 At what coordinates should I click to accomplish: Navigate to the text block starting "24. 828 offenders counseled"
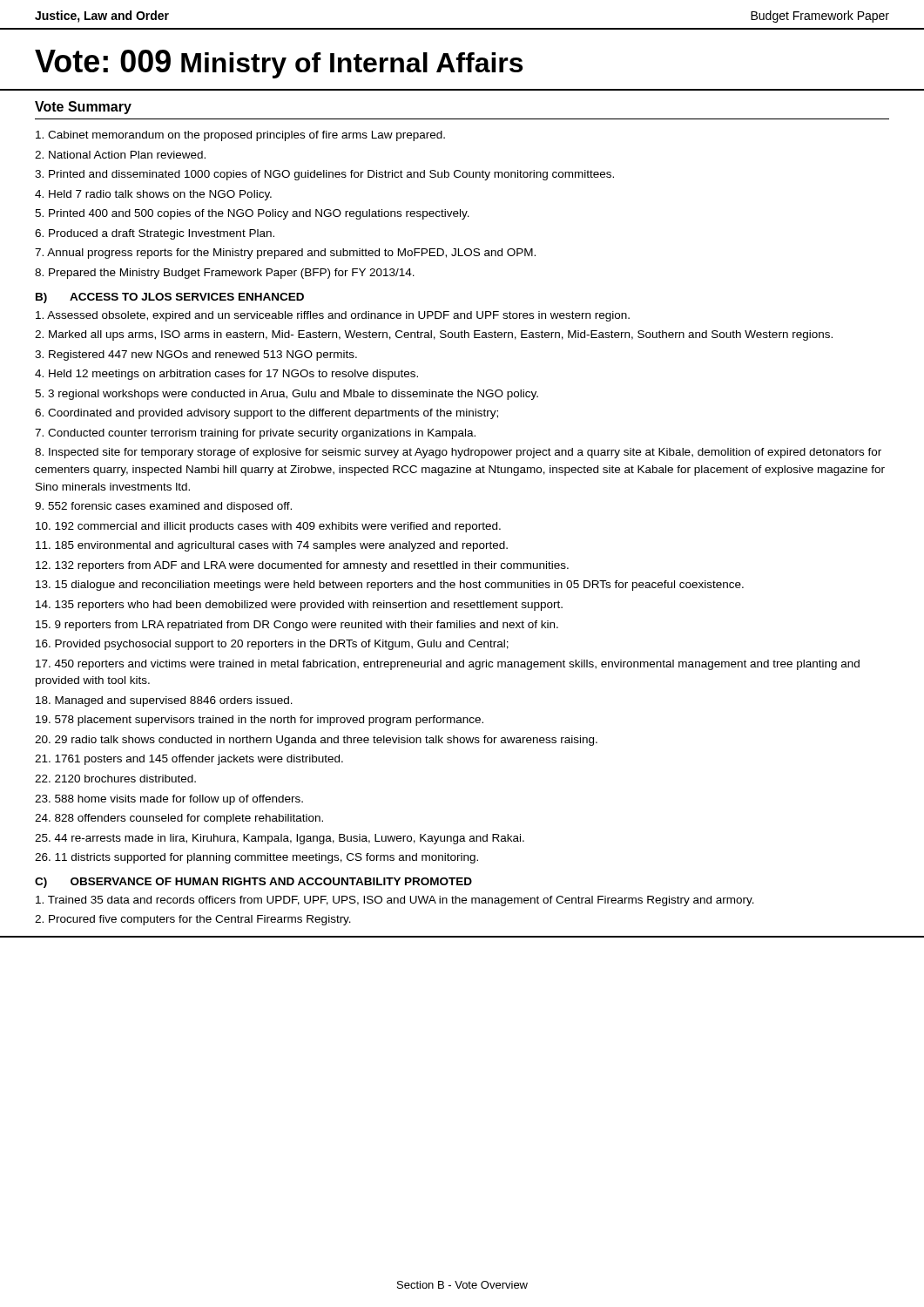[x=179, y=818]
